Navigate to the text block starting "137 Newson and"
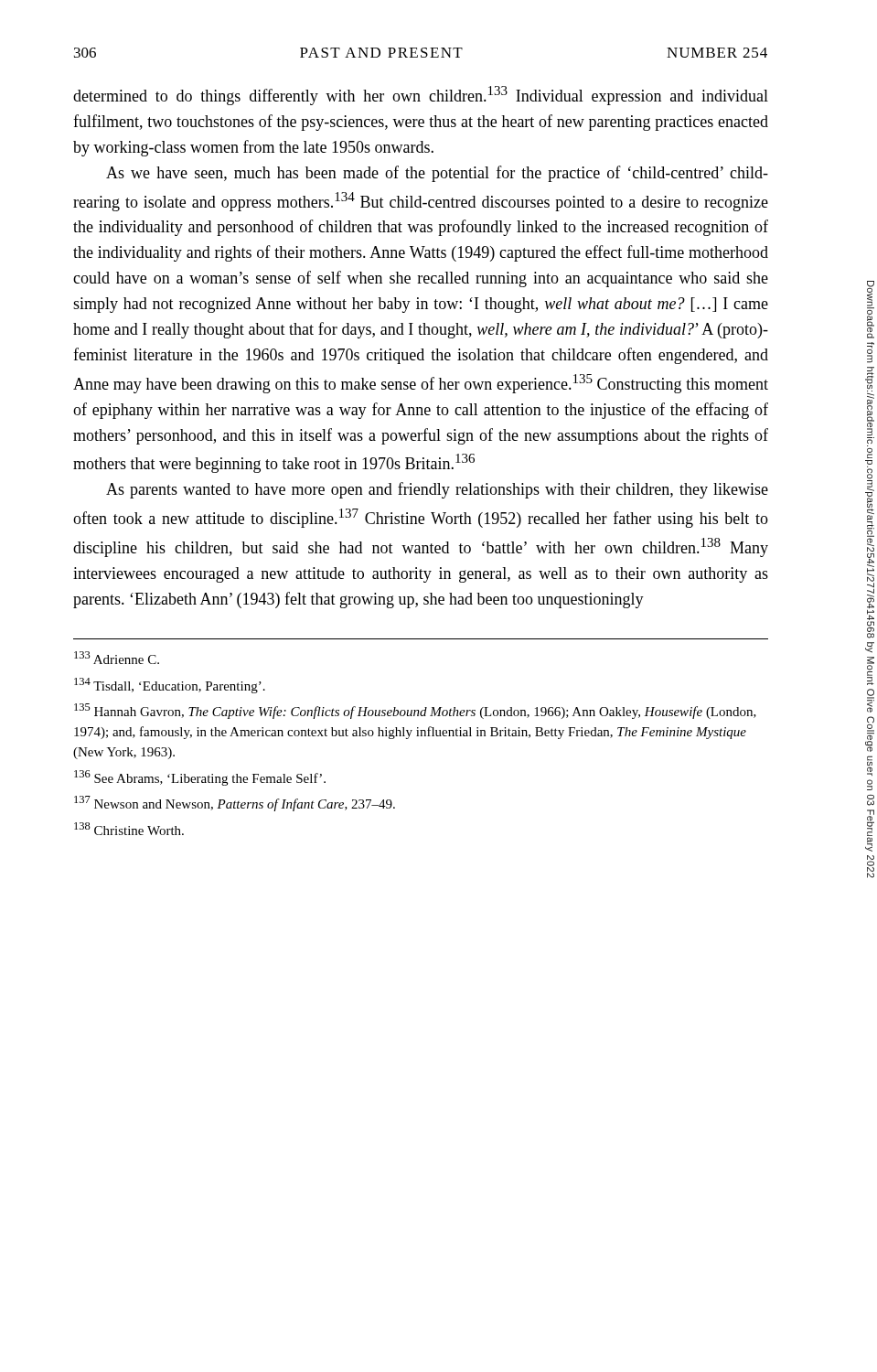The height and width of the screenshot is (1372, 877). [x=234, y=802]
